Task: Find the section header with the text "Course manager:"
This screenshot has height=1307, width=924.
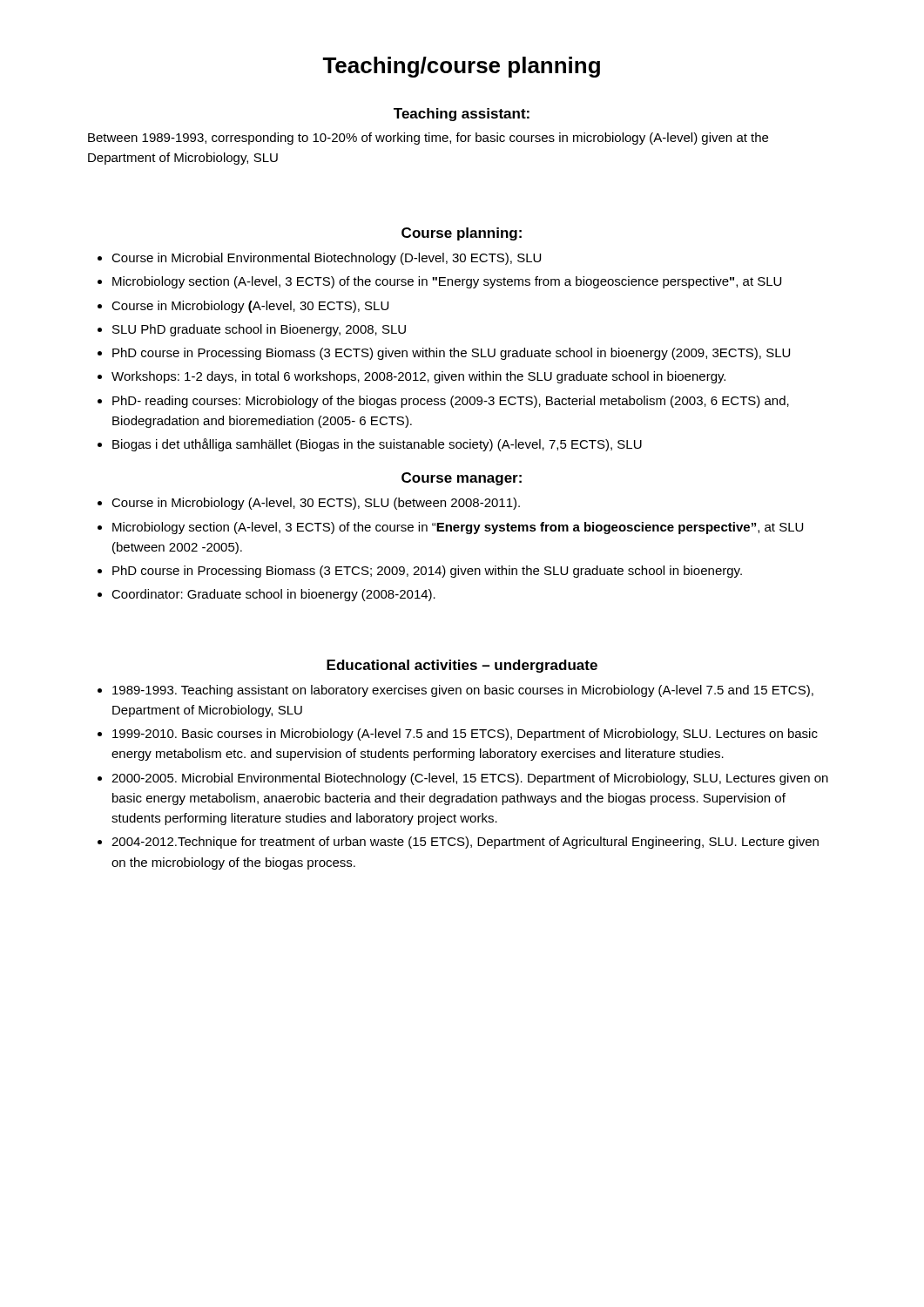Action: pos(462,479)
